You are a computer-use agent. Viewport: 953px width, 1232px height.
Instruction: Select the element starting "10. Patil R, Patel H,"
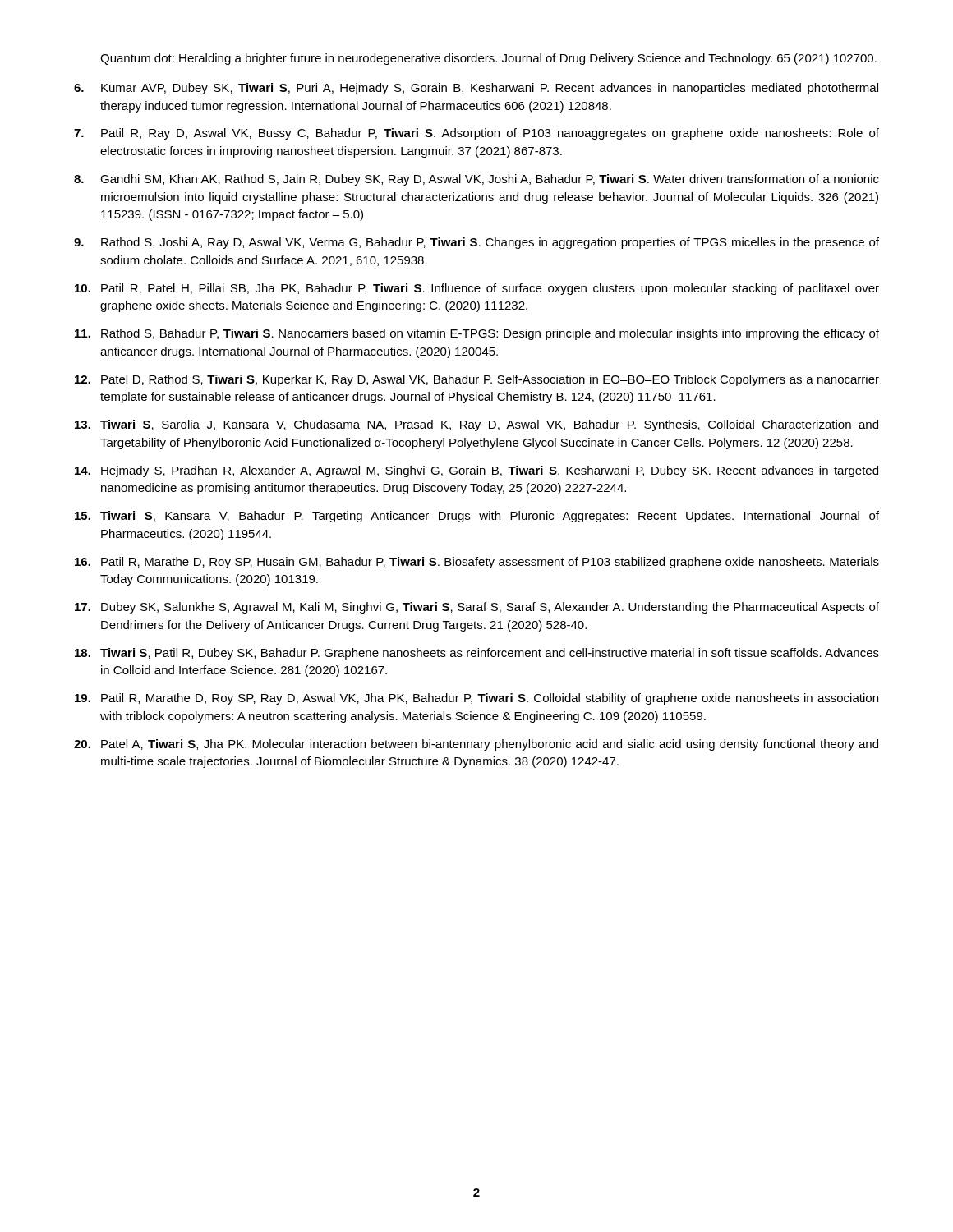click(x=476, y=297)
